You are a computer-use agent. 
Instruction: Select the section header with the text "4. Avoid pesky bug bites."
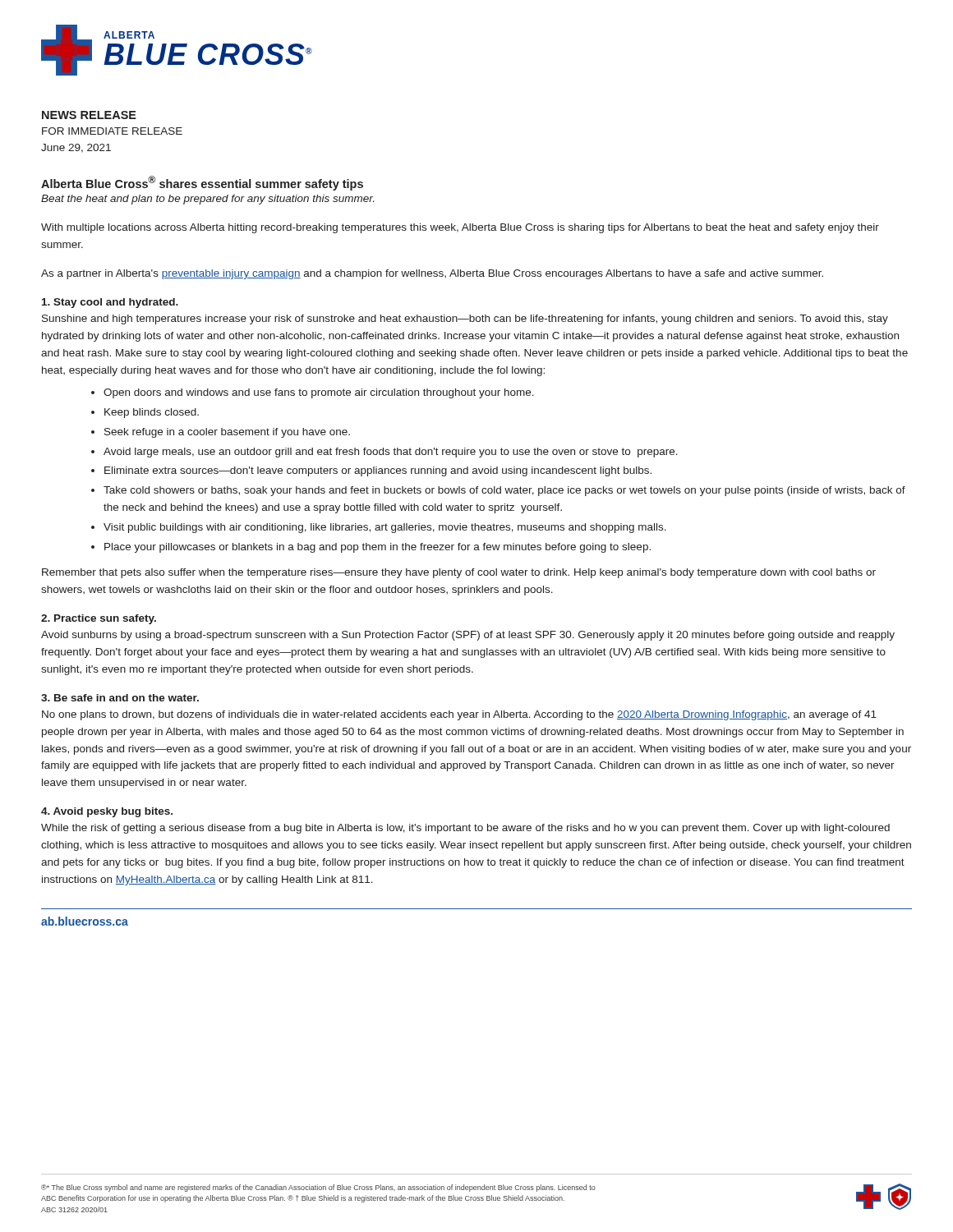coord(107,811)
